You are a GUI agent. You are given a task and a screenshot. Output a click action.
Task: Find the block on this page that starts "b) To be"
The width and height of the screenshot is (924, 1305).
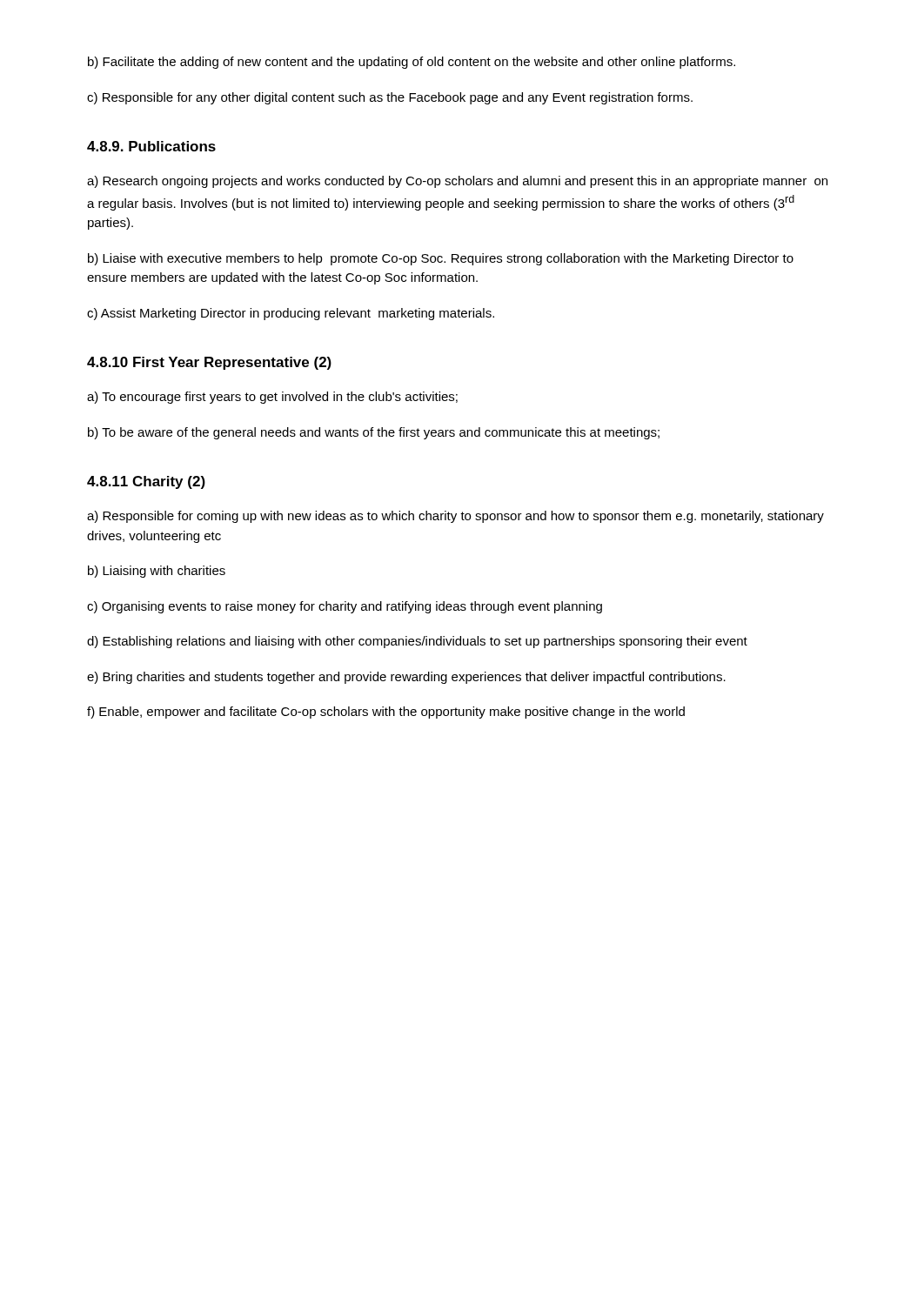374,431
